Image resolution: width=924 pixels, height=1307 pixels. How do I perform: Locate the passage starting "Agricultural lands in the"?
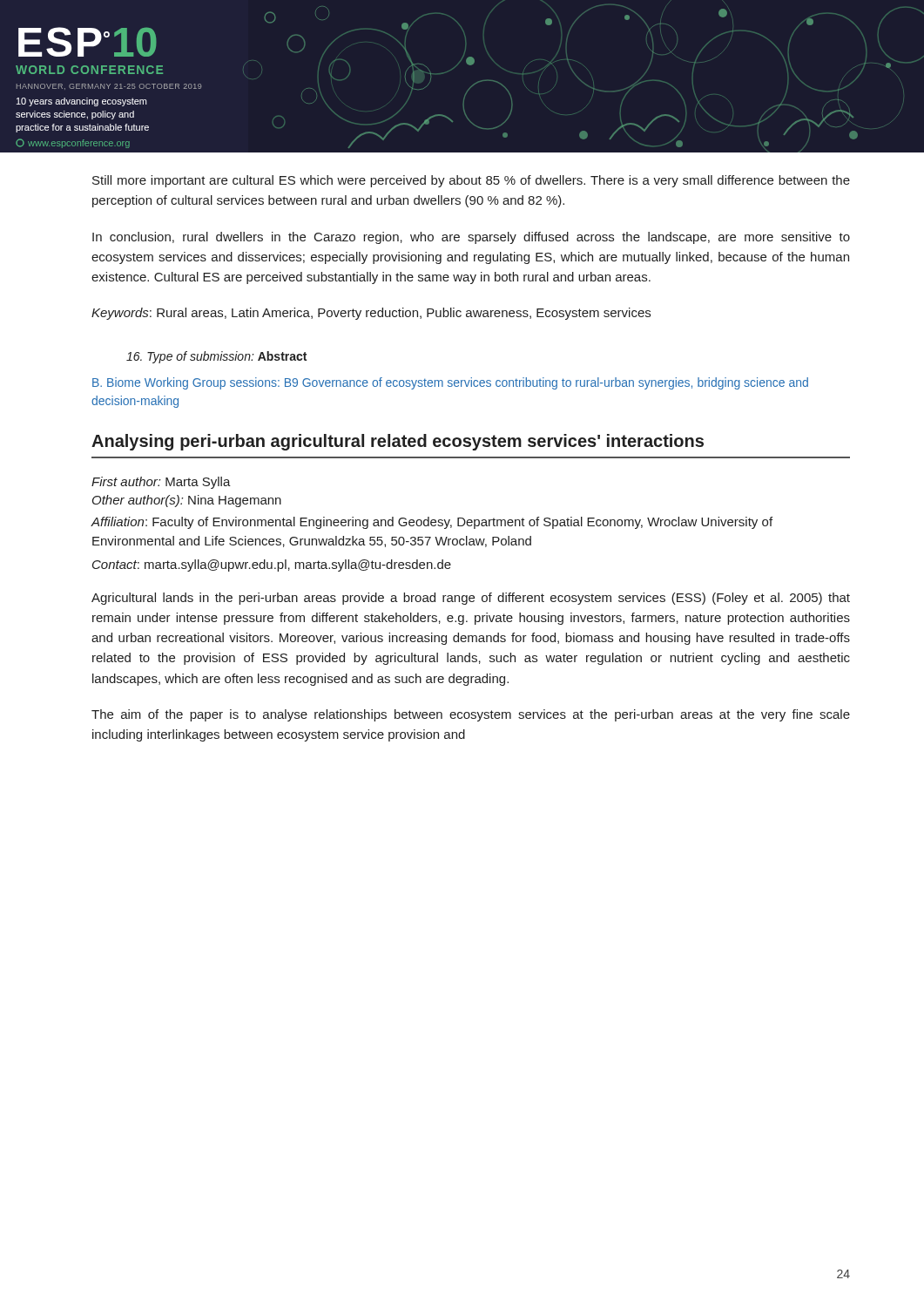(x=471, y=637)
